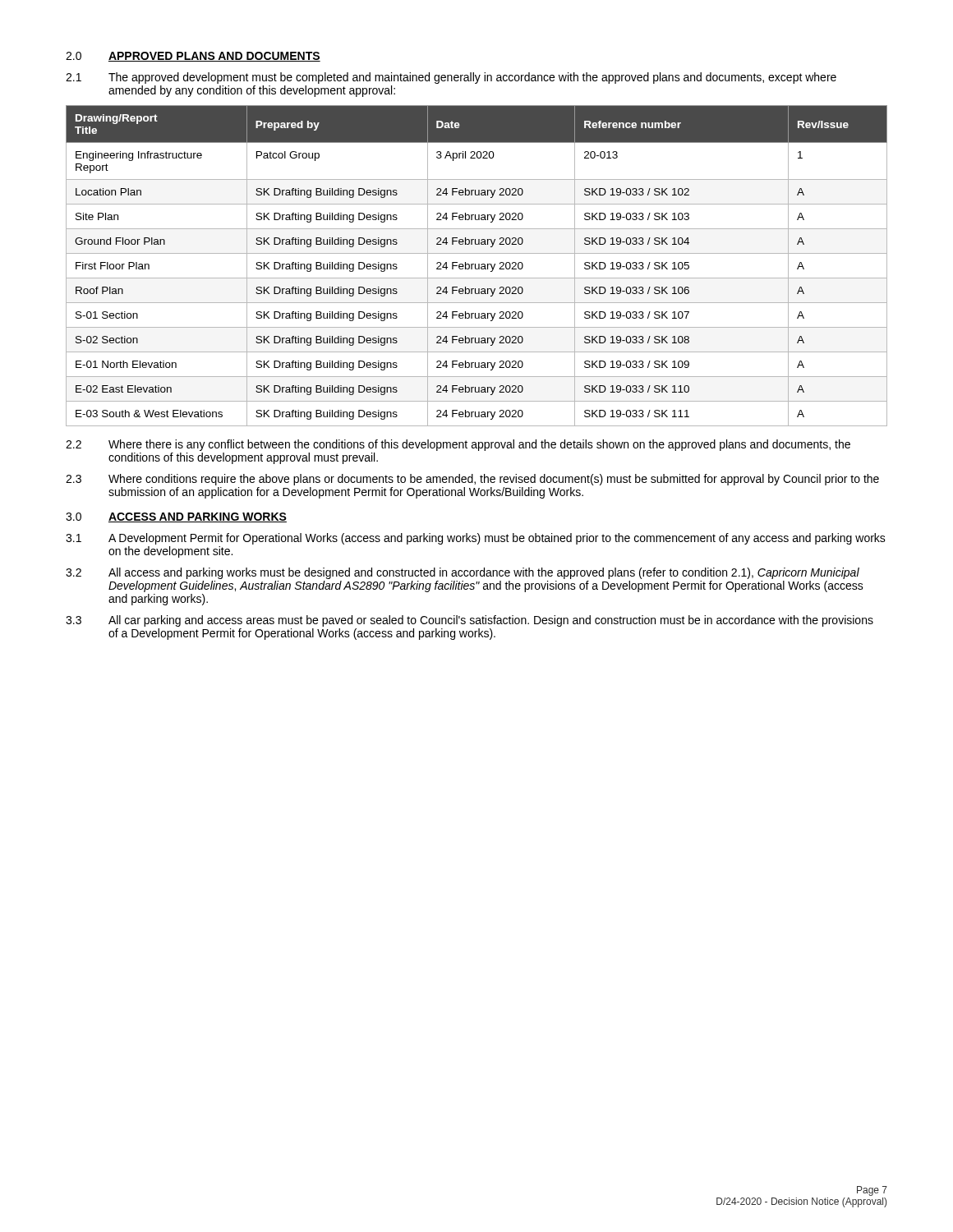Point to the text block starting "2 All access and"
This screenshot has width=953, height=1232.
pos(476,586)
